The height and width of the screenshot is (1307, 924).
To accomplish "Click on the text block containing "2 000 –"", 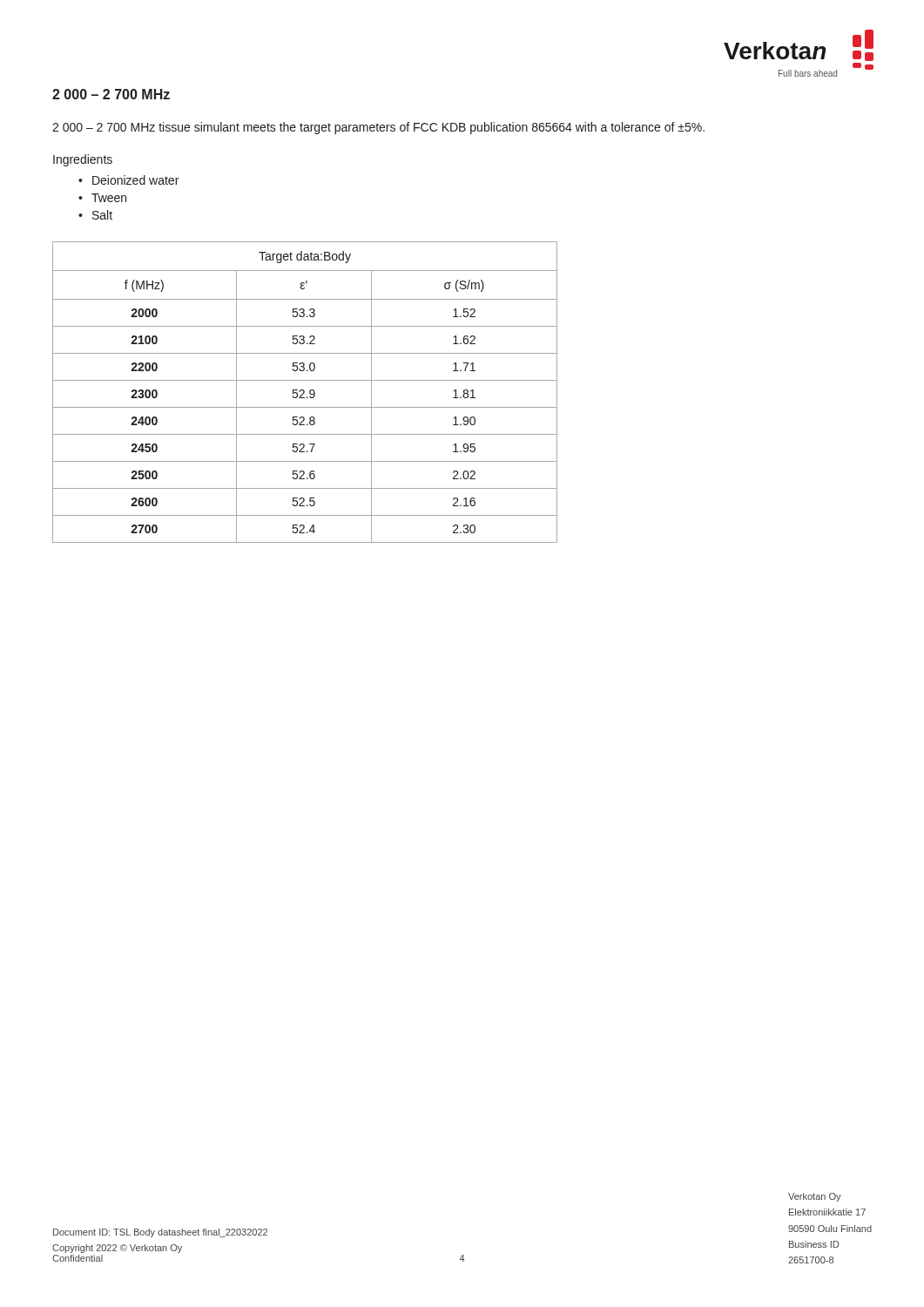I will (x=379, y=127).
